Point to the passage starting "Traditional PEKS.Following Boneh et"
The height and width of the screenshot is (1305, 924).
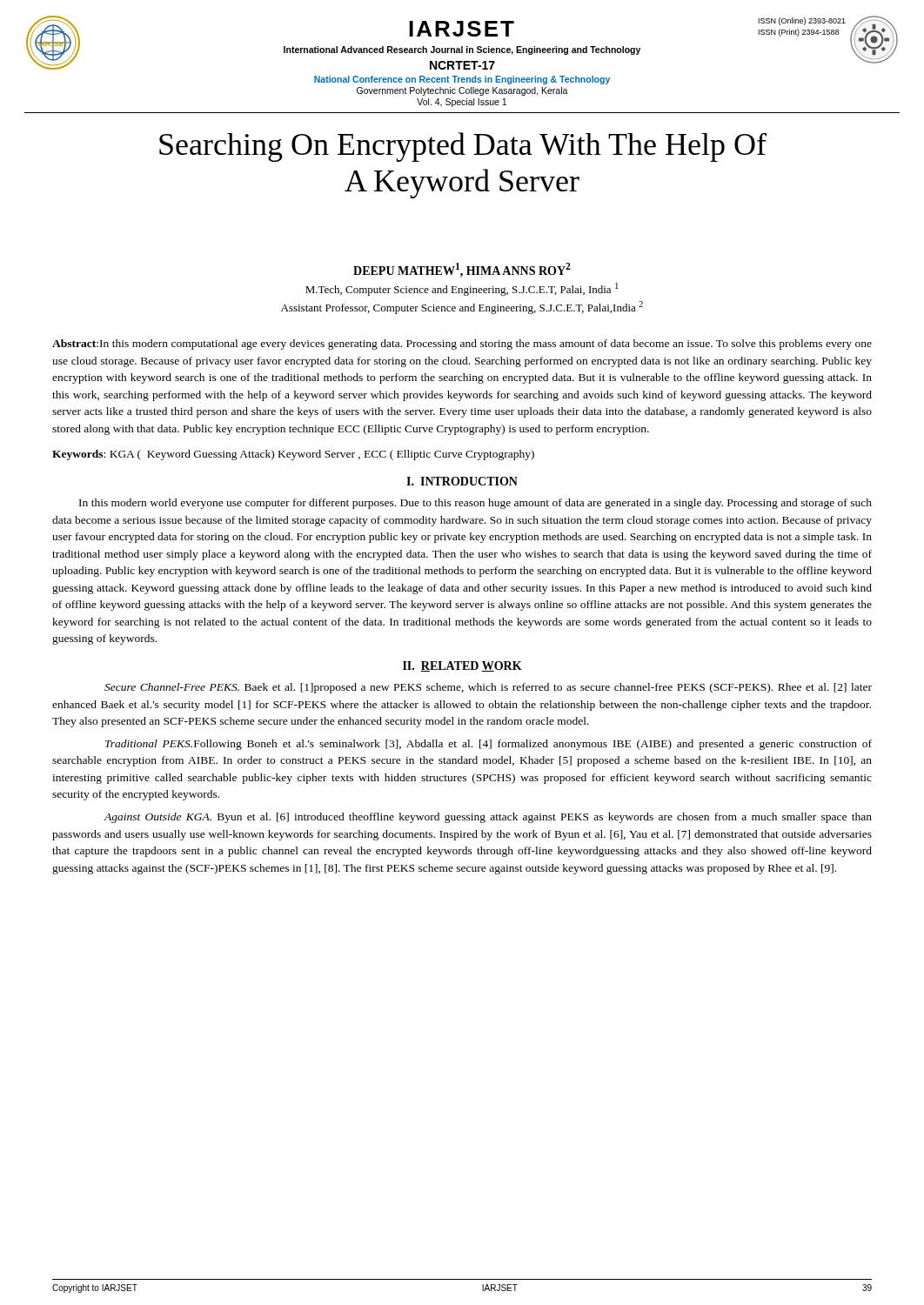point(462,769)
